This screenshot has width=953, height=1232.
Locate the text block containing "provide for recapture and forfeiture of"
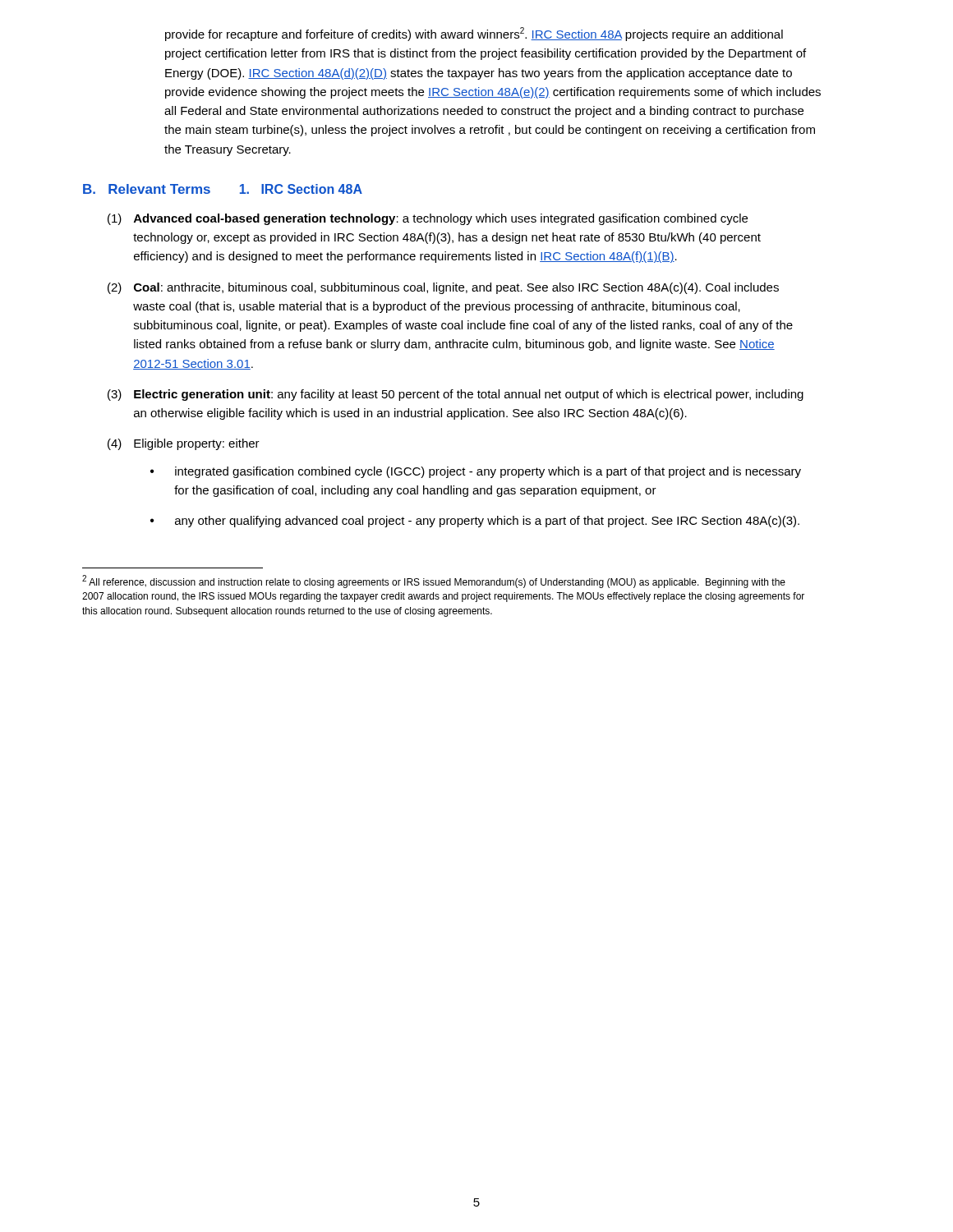click(493, 91)
